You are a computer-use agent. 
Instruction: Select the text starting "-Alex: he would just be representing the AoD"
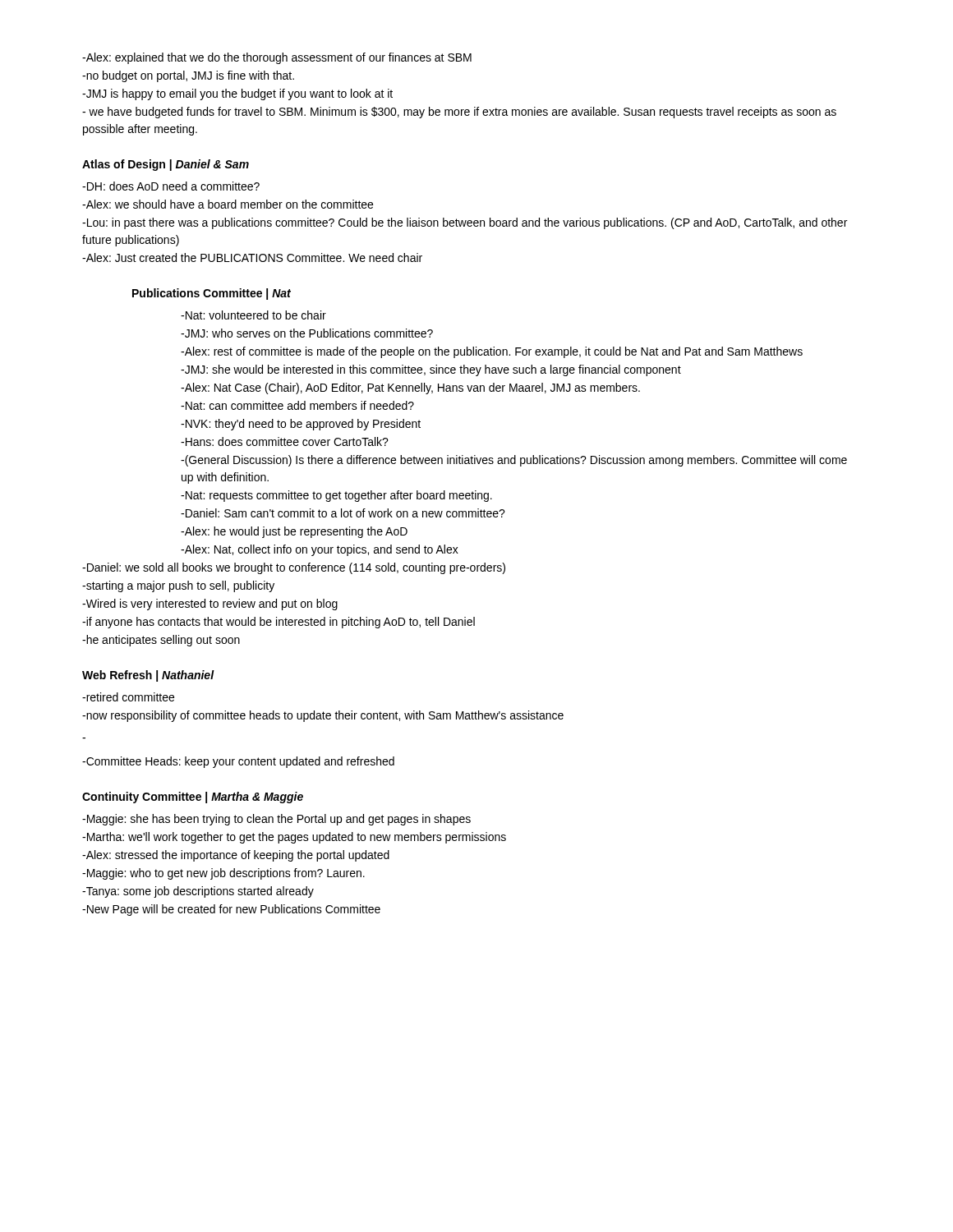pos(294,531)
